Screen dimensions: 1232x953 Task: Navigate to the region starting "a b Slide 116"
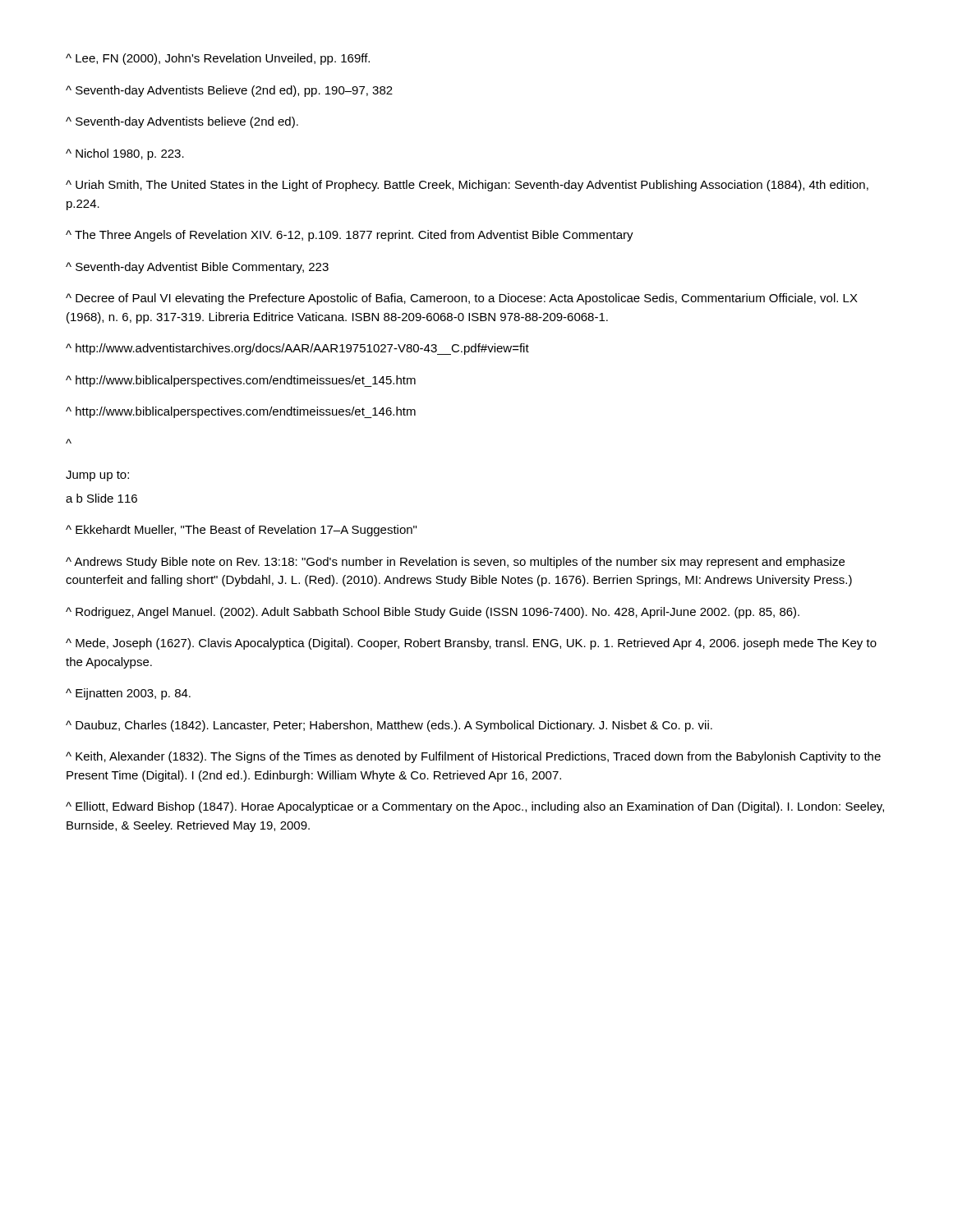coord(102,498)
